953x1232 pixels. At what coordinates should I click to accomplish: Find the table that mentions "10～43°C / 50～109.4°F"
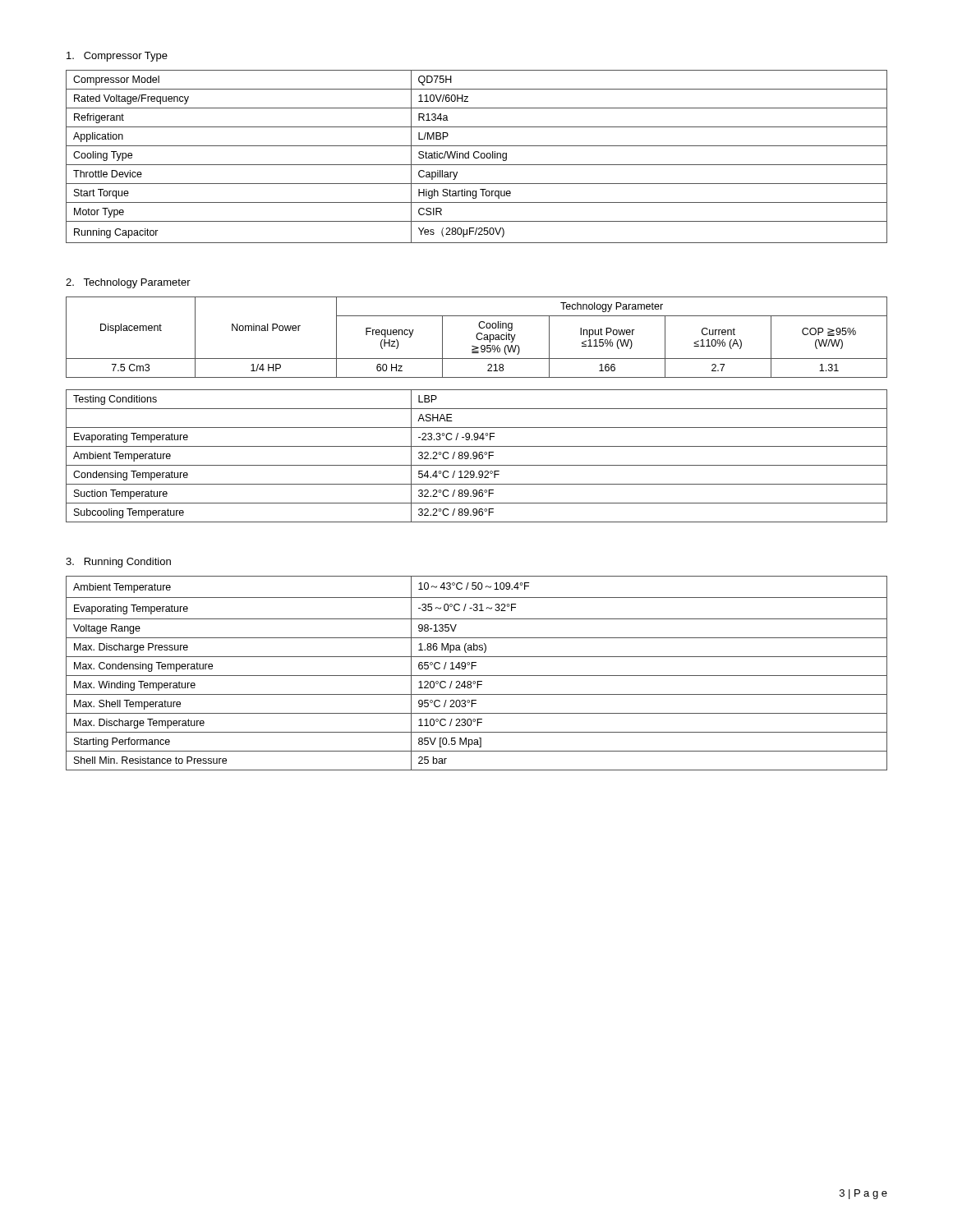[x=476, y=673]
